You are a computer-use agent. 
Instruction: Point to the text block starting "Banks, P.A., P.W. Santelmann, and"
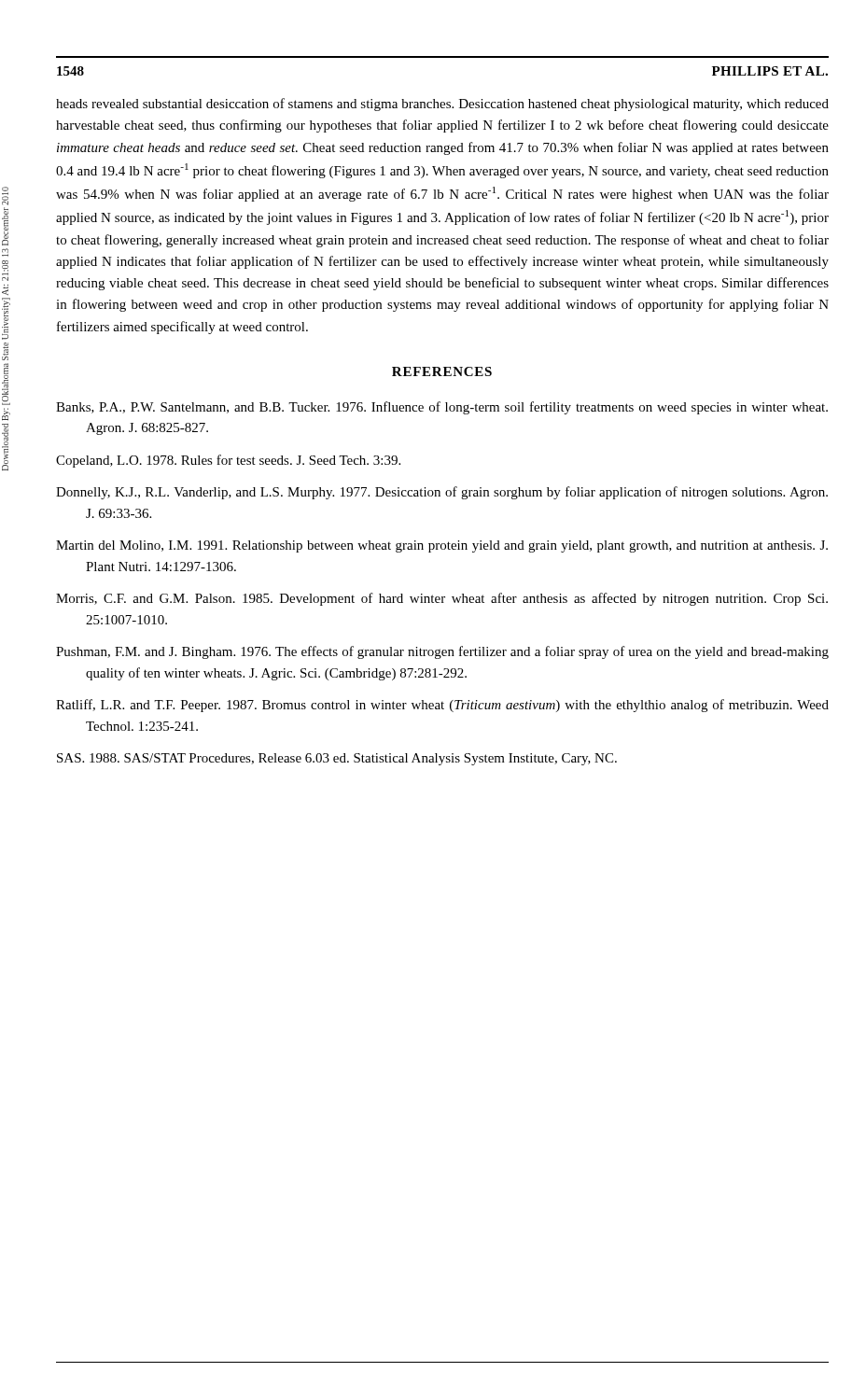pyautogui.click(x=442, y=417)
